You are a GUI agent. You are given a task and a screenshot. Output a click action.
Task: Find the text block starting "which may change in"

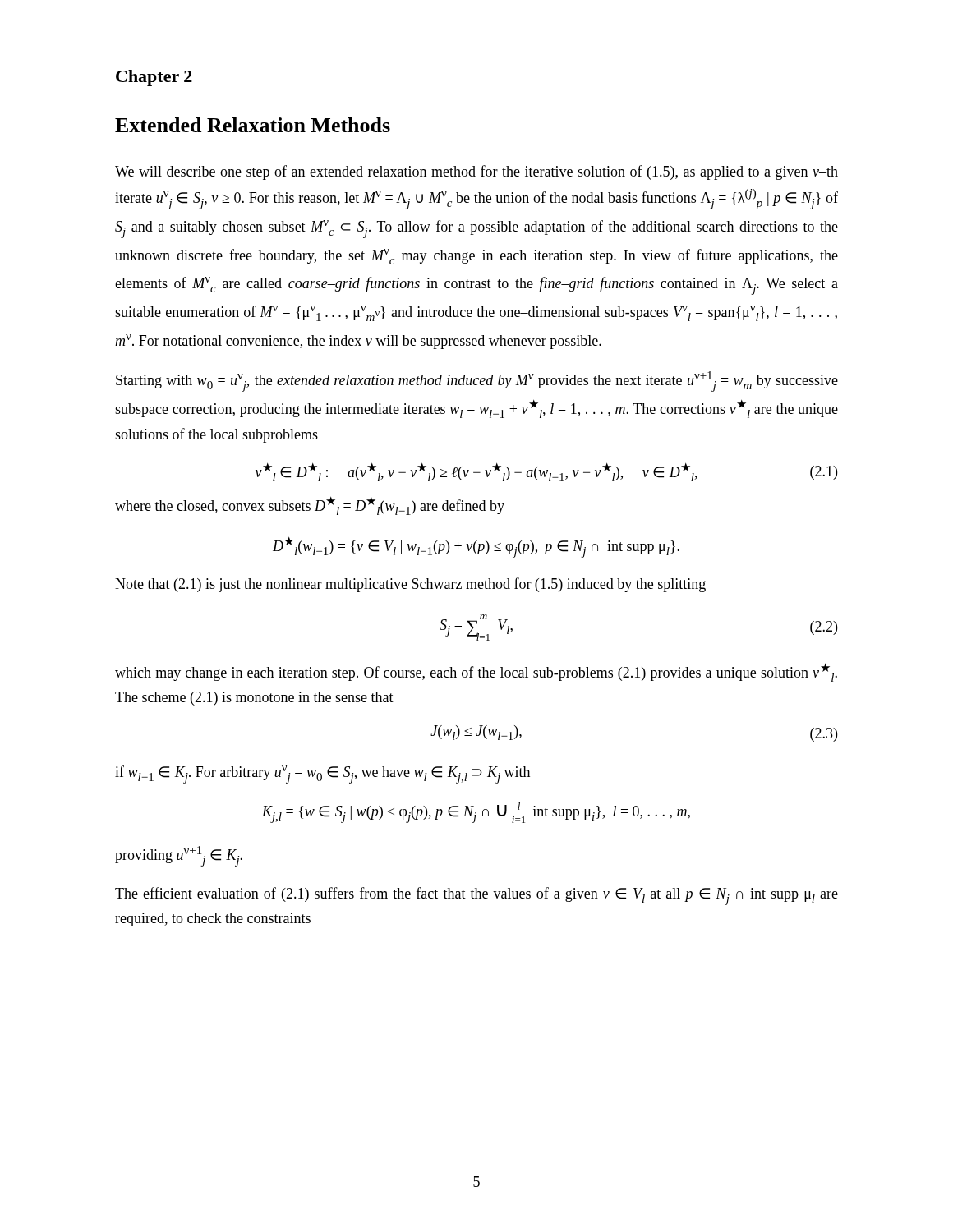coord(476,683)
